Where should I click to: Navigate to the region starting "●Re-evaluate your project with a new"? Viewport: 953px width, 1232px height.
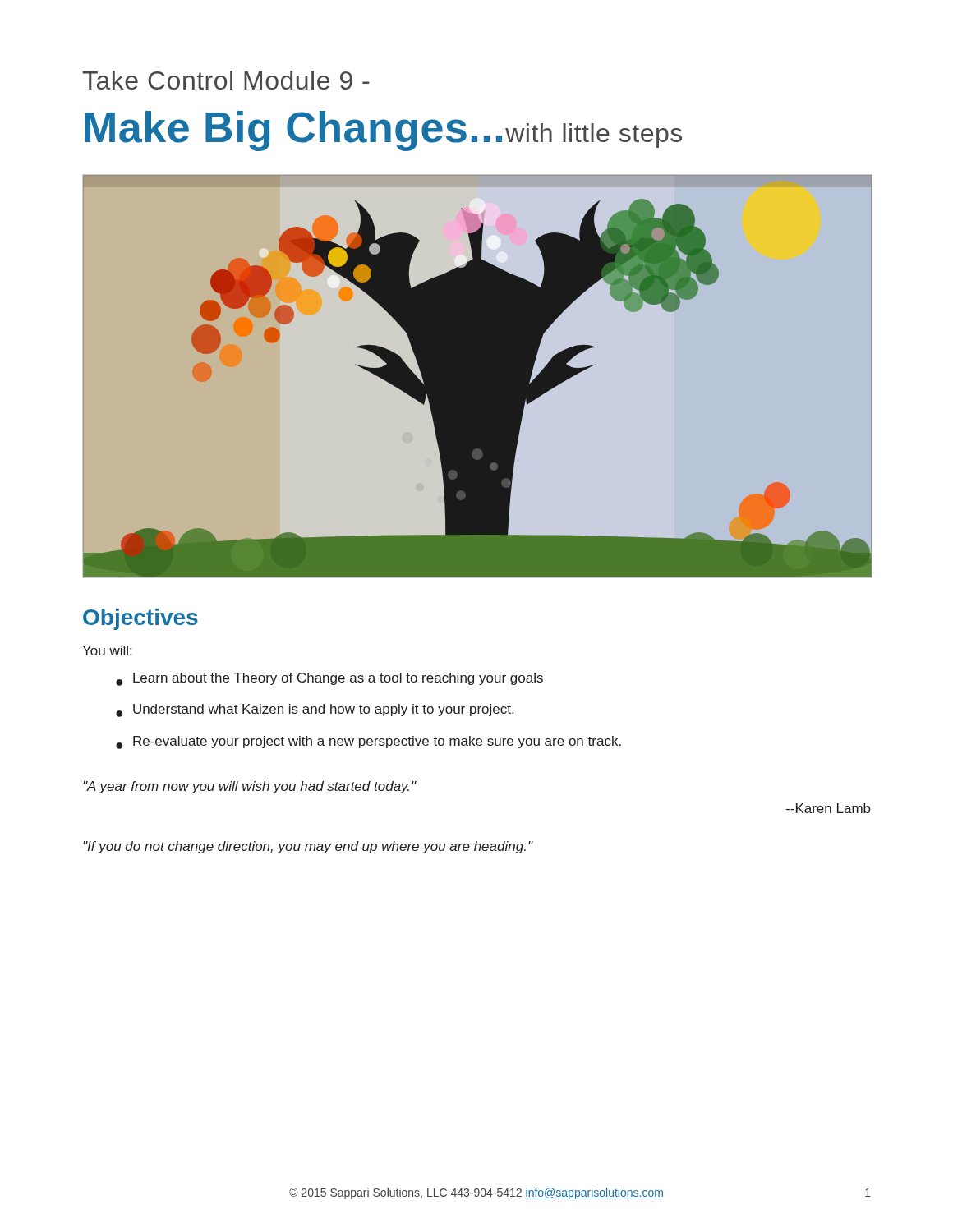tap(369, 744)
